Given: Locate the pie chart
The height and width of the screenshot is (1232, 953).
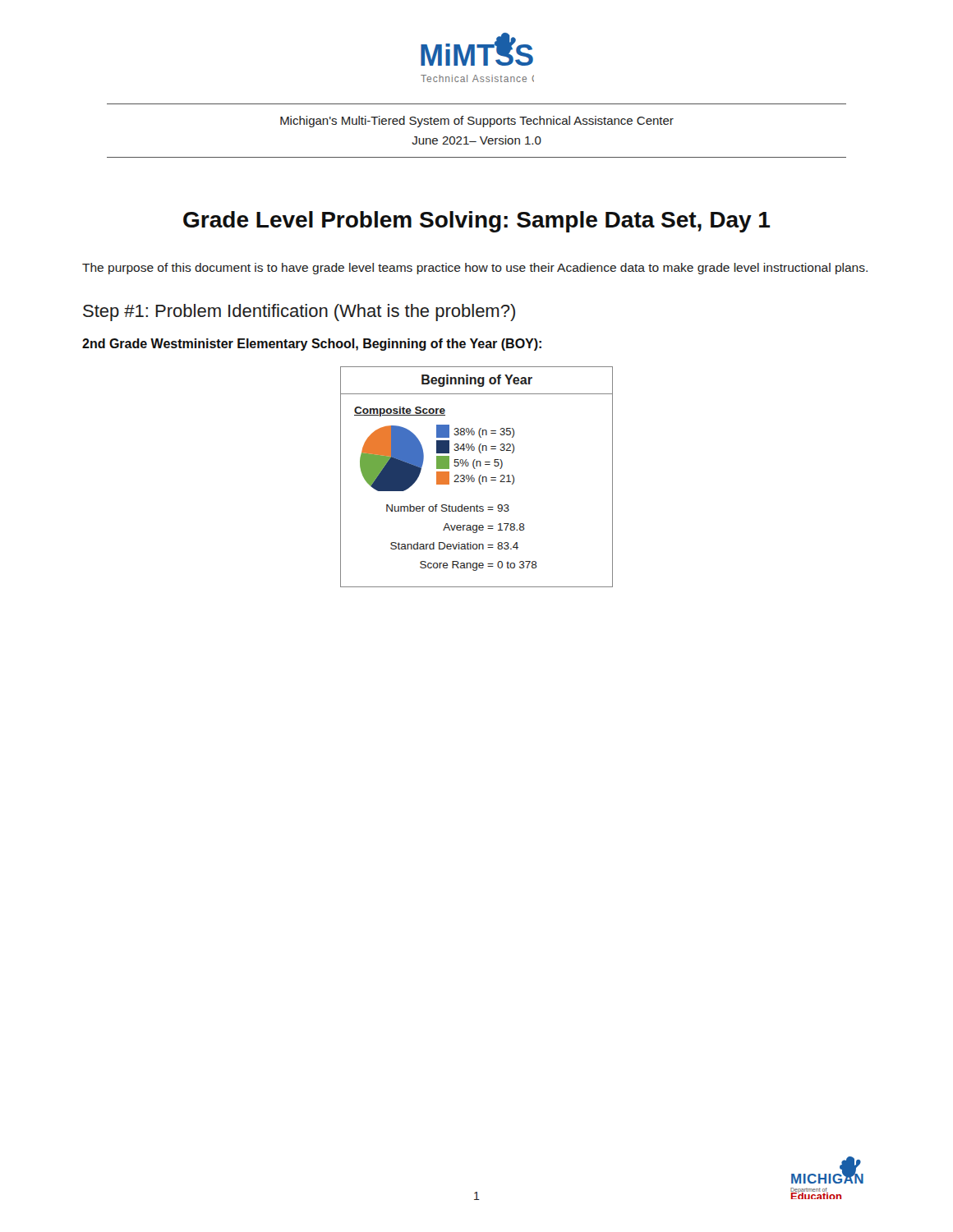Looking at the screenshot, I should (x=476, y=477).
